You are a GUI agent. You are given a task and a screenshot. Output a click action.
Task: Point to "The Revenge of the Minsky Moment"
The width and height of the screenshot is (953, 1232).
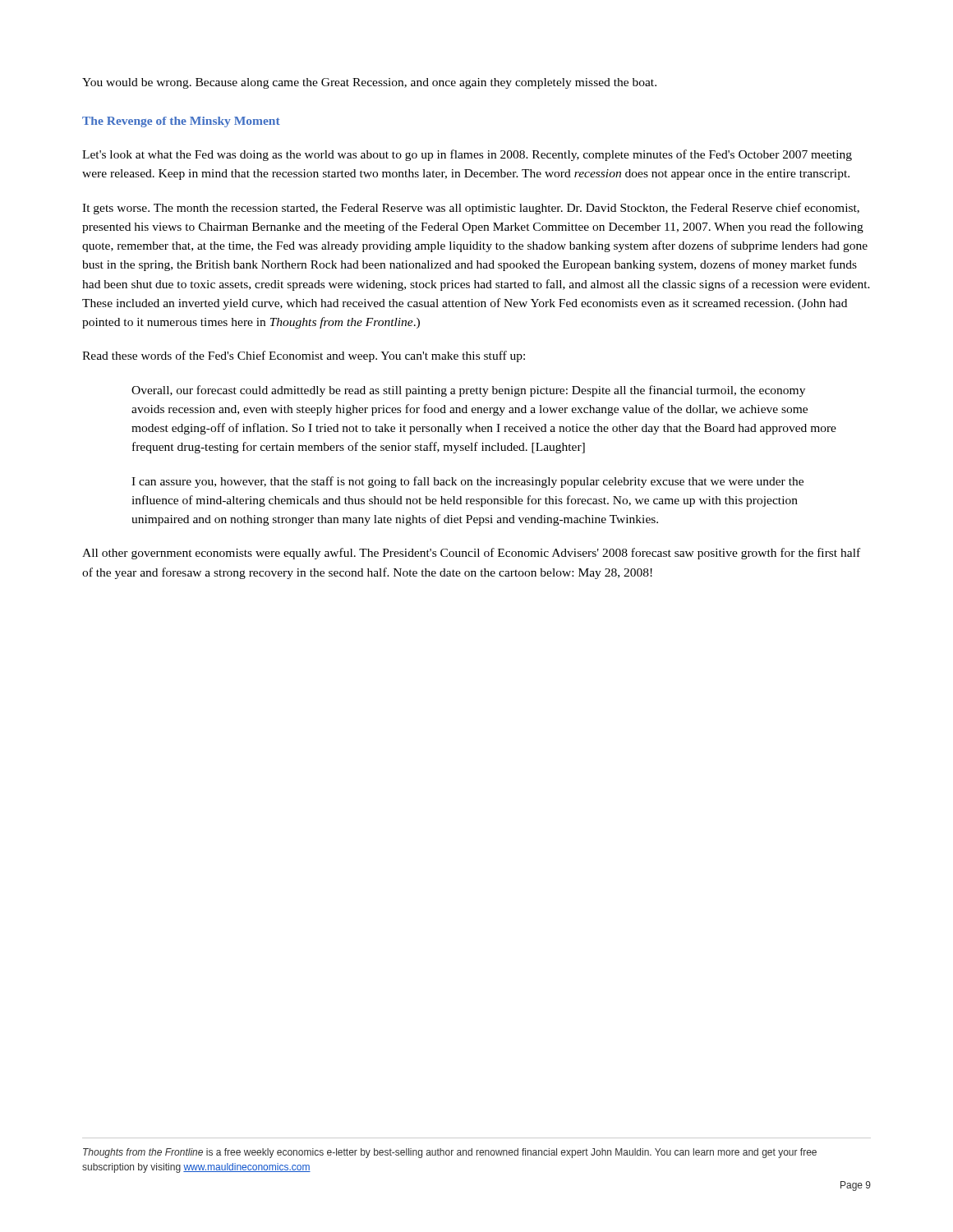181,120
